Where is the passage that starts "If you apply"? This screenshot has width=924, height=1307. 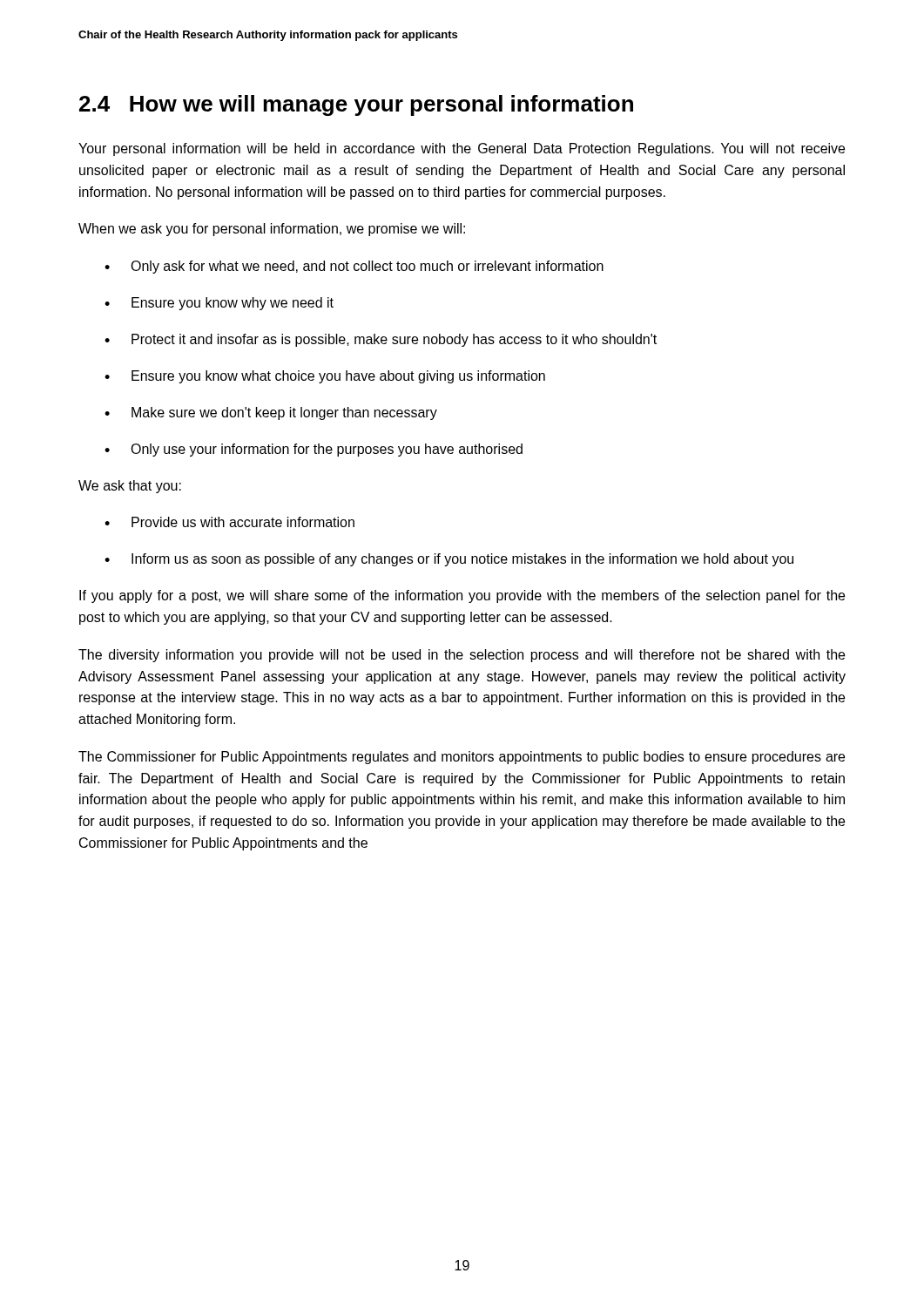pyautogui.click(x=462, y=606)
